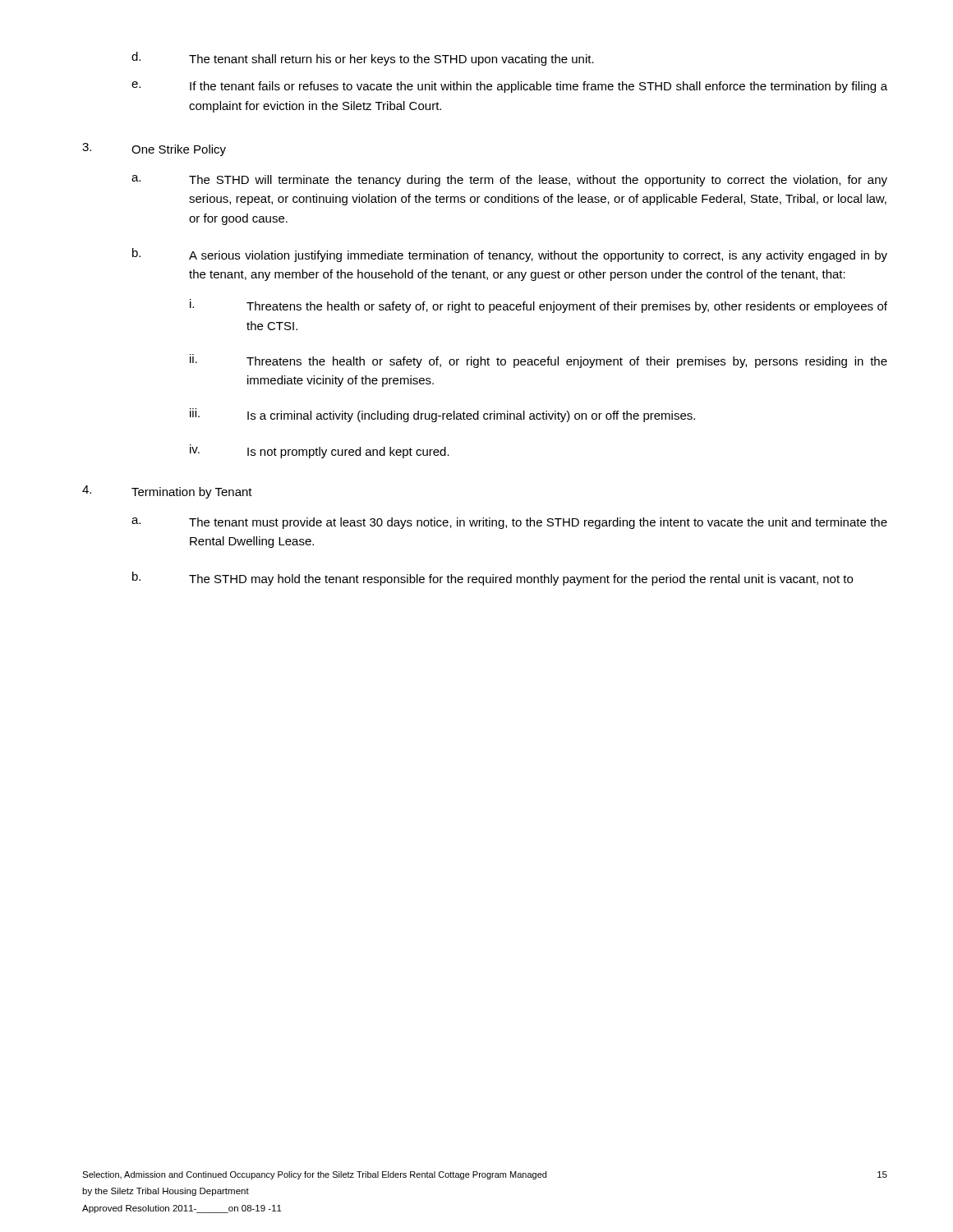The width and height of the screenshot is (953, 1232).
Task: Select the region starting "i. Threatens the health or"
Action: 538,316
